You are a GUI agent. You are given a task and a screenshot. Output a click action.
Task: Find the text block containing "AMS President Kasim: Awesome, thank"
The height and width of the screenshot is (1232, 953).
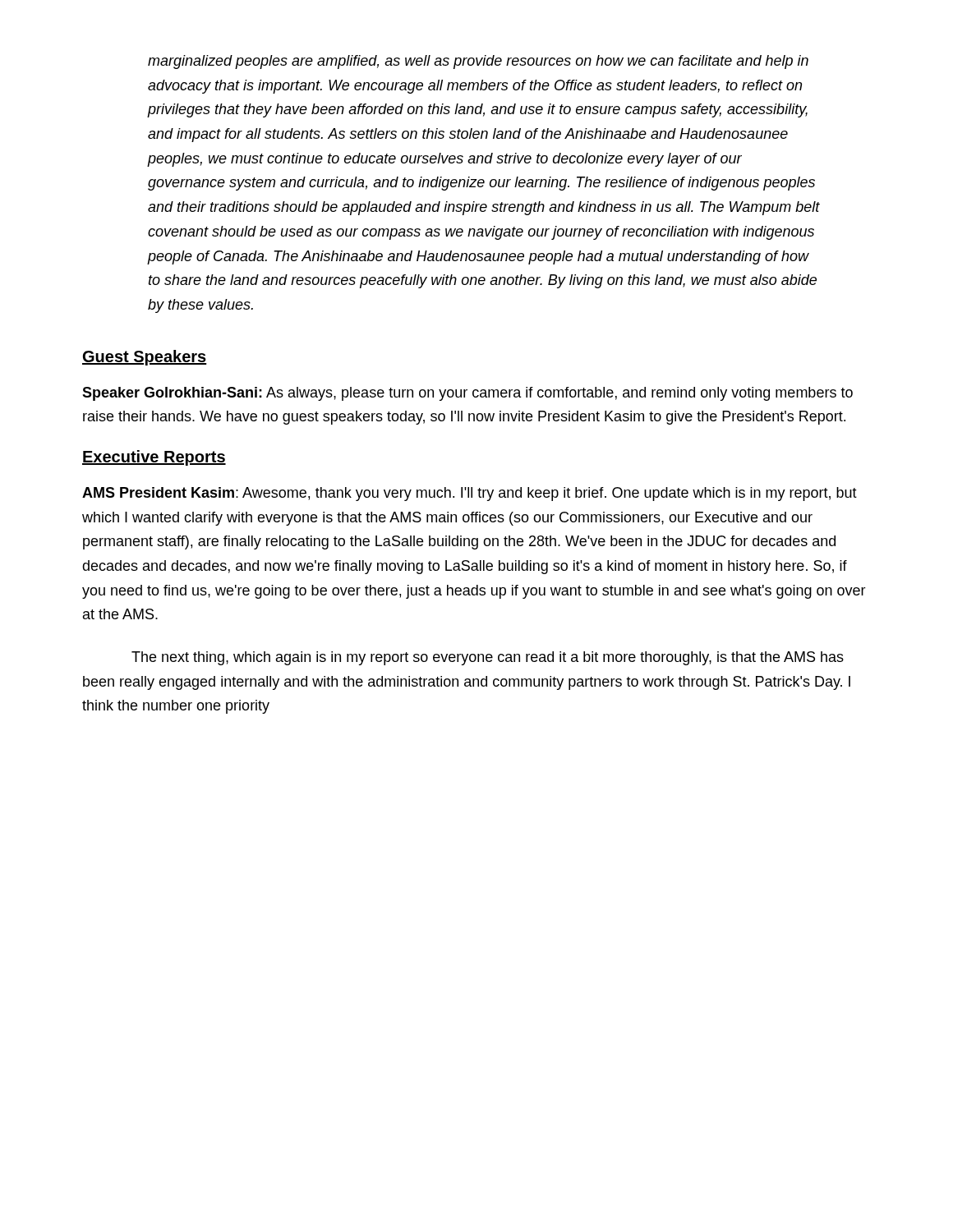[474, 554]
